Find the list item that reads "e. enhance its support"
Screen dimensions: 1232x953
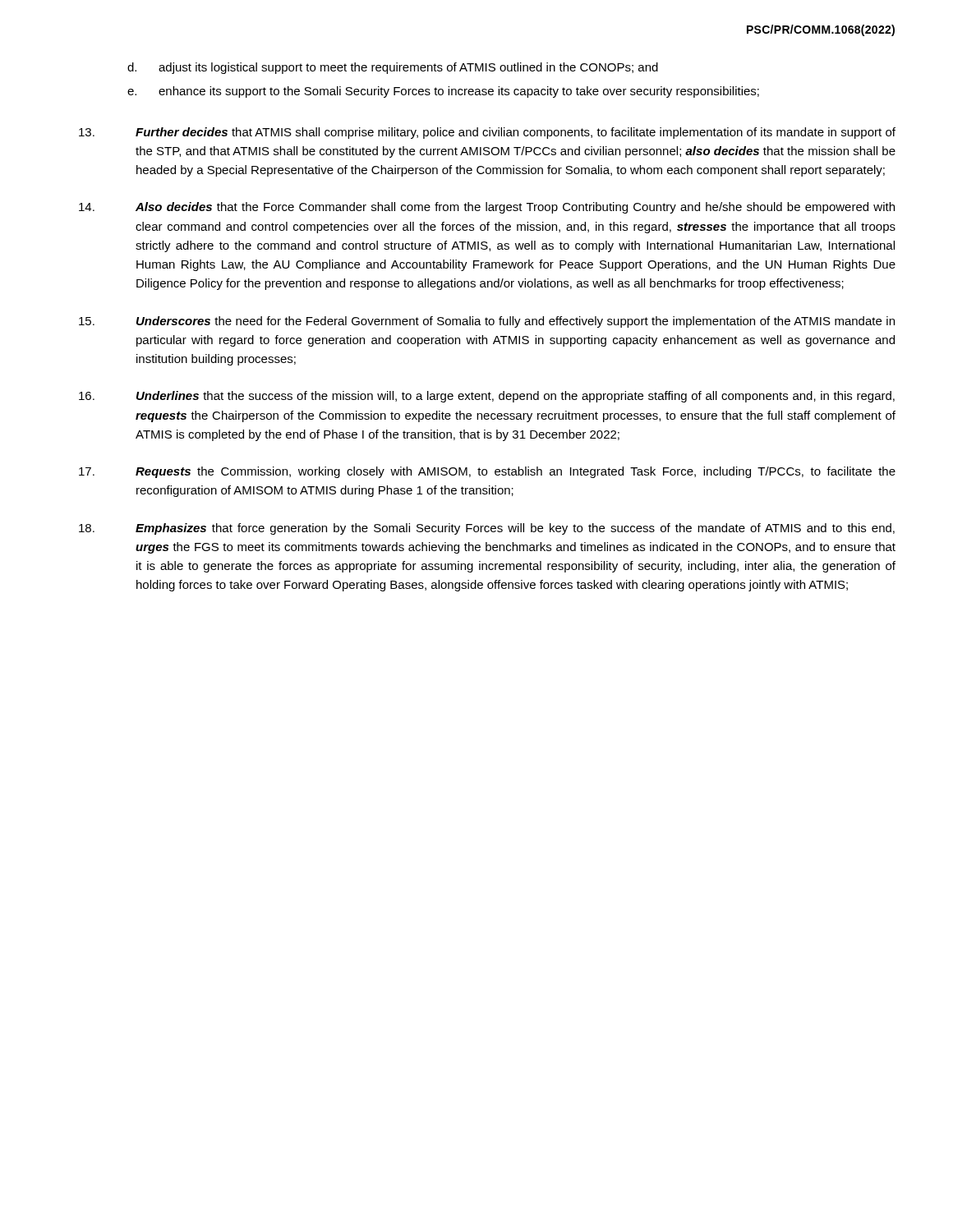(511, 91)
